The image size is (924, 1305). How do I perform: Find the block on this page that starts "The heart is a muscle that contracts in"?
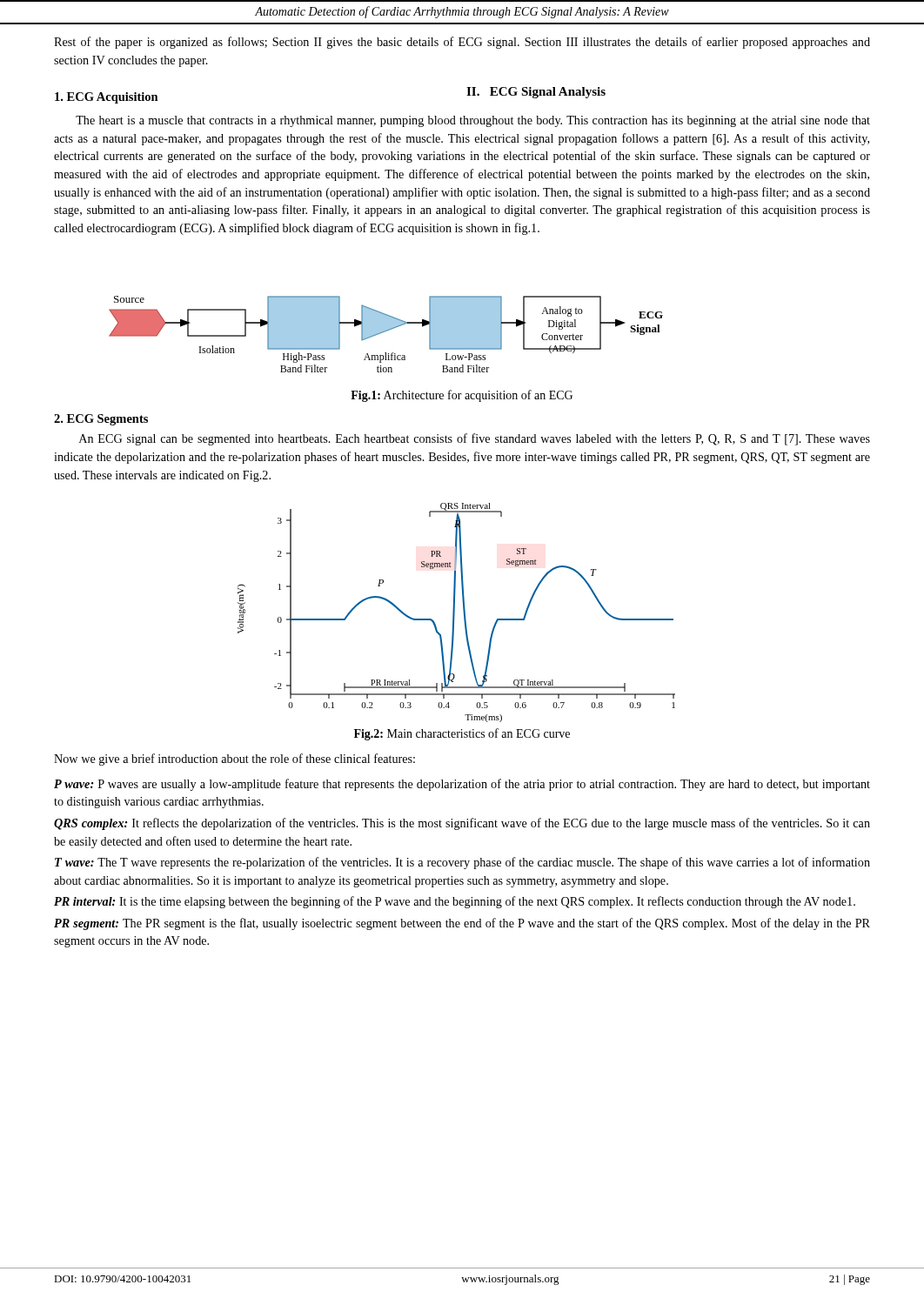[x=462, y=174]
